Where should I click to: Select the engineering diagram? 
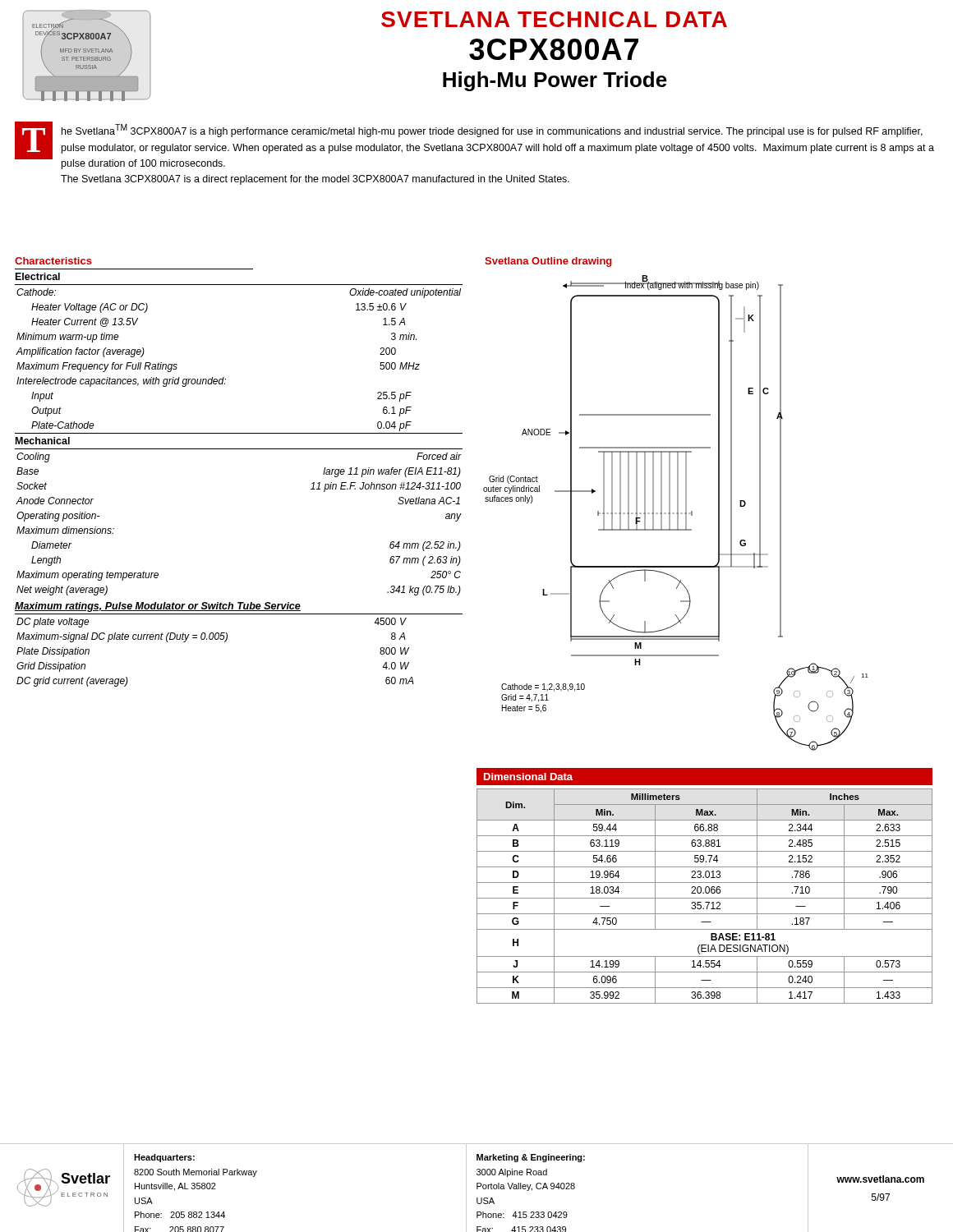tap(707, 513)
